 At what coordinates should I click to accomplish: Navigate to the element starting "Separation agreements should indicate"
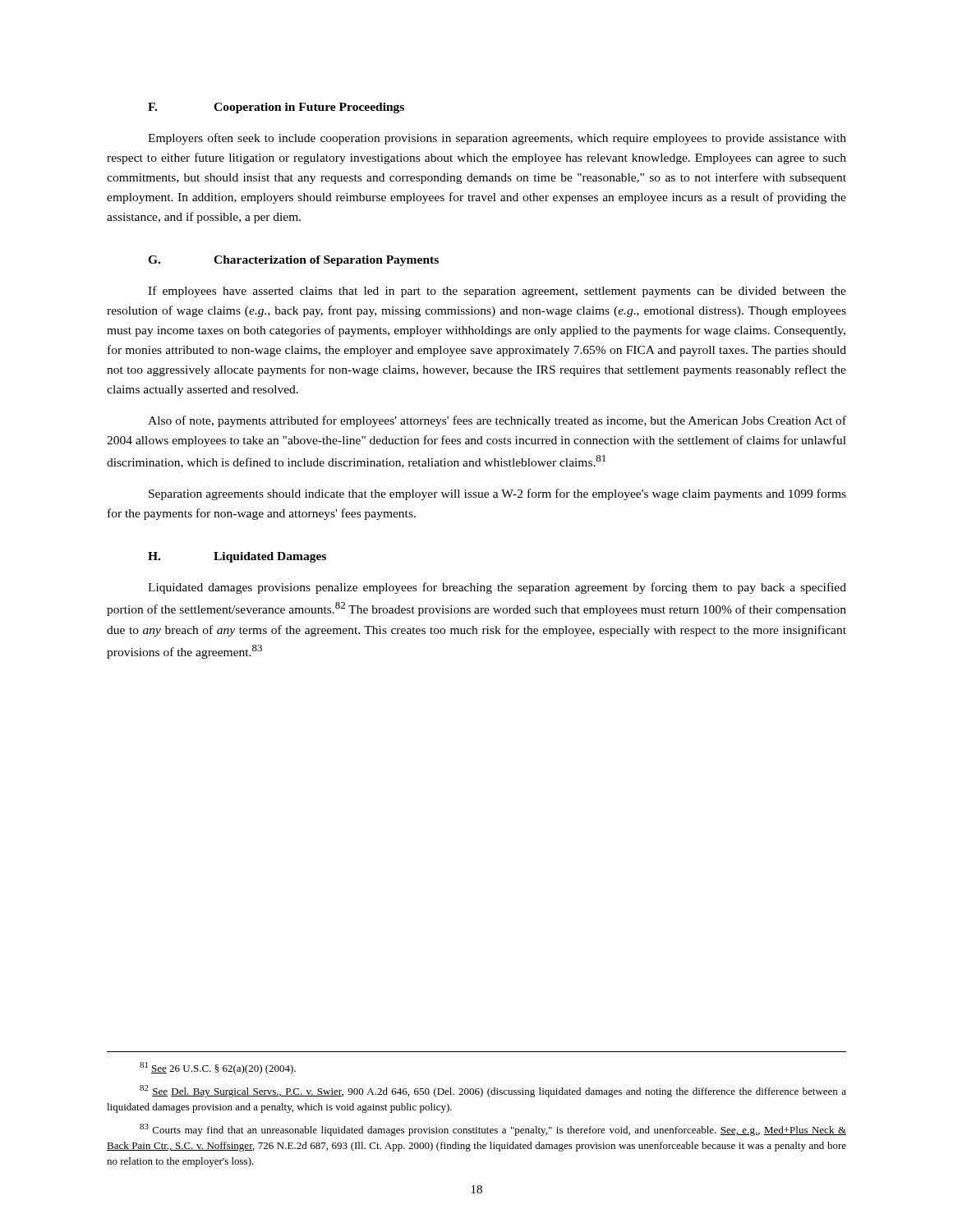click(x=476, y=503)
